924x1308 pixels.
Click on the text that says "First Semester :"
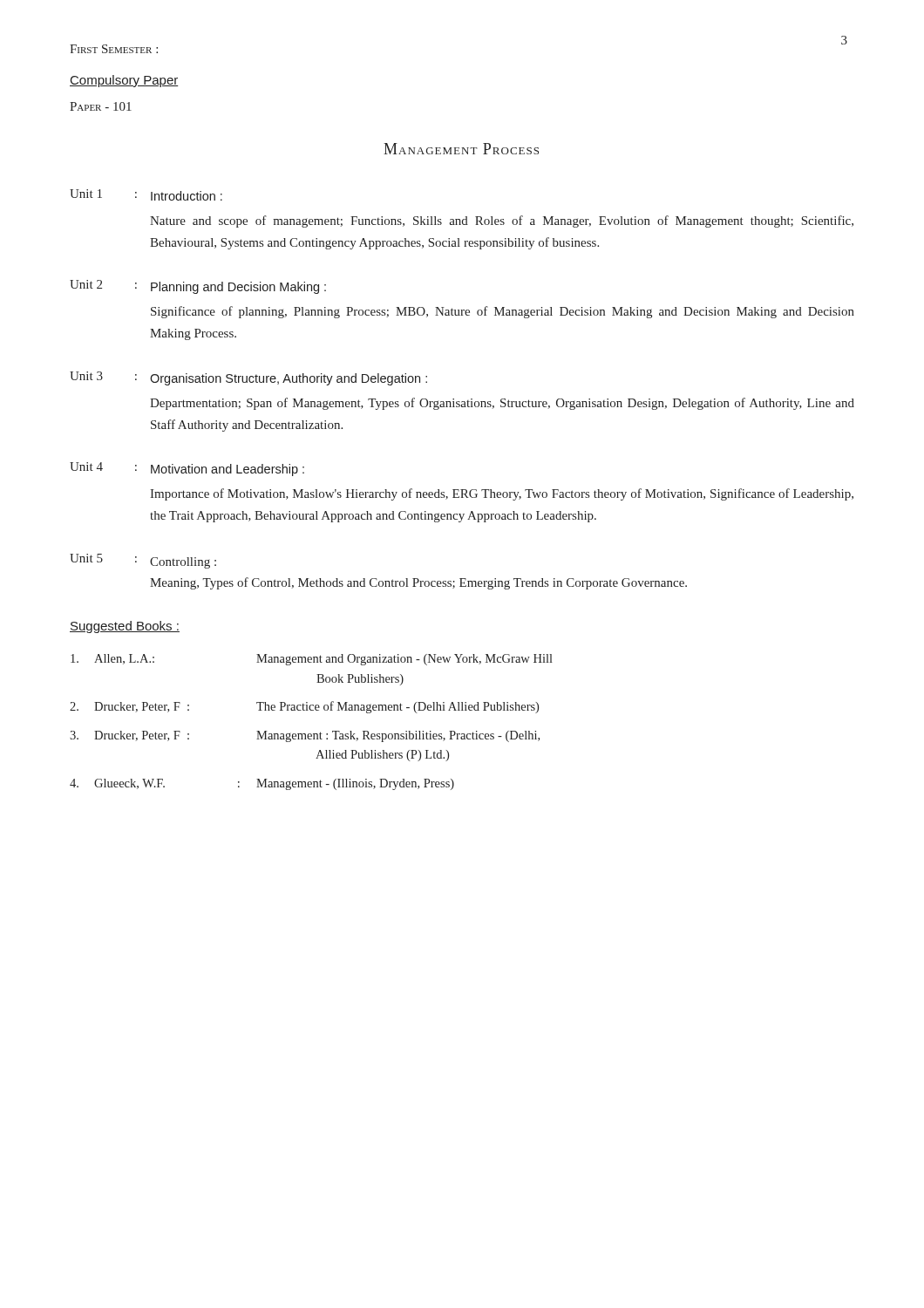pyautogui.click(x=114, y=49)
